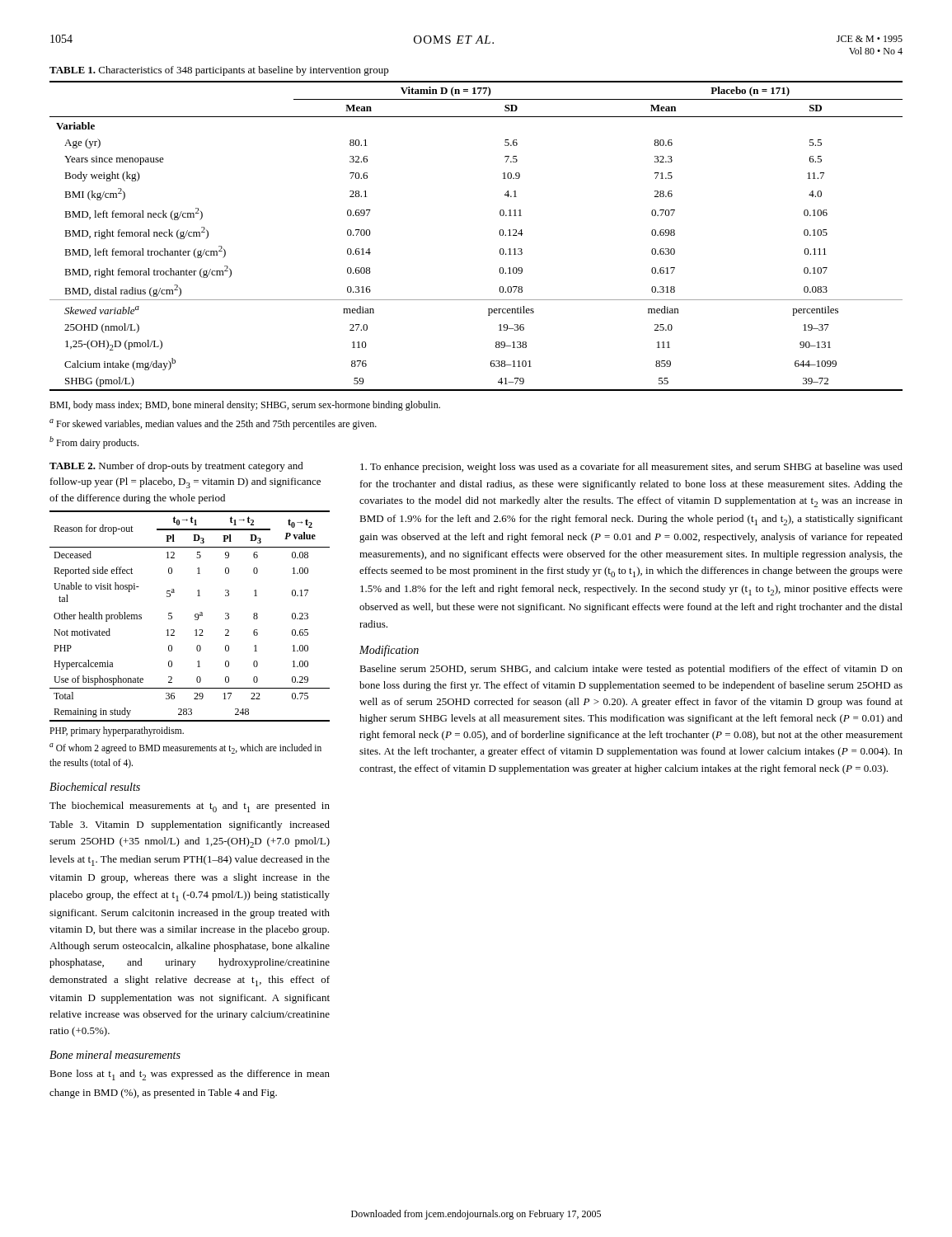Navigate to the text block starting "Baseline serum 25OHD, serum SHBG,"
This screenshot has width=952, height=1237.
click(x=631, y=718)
